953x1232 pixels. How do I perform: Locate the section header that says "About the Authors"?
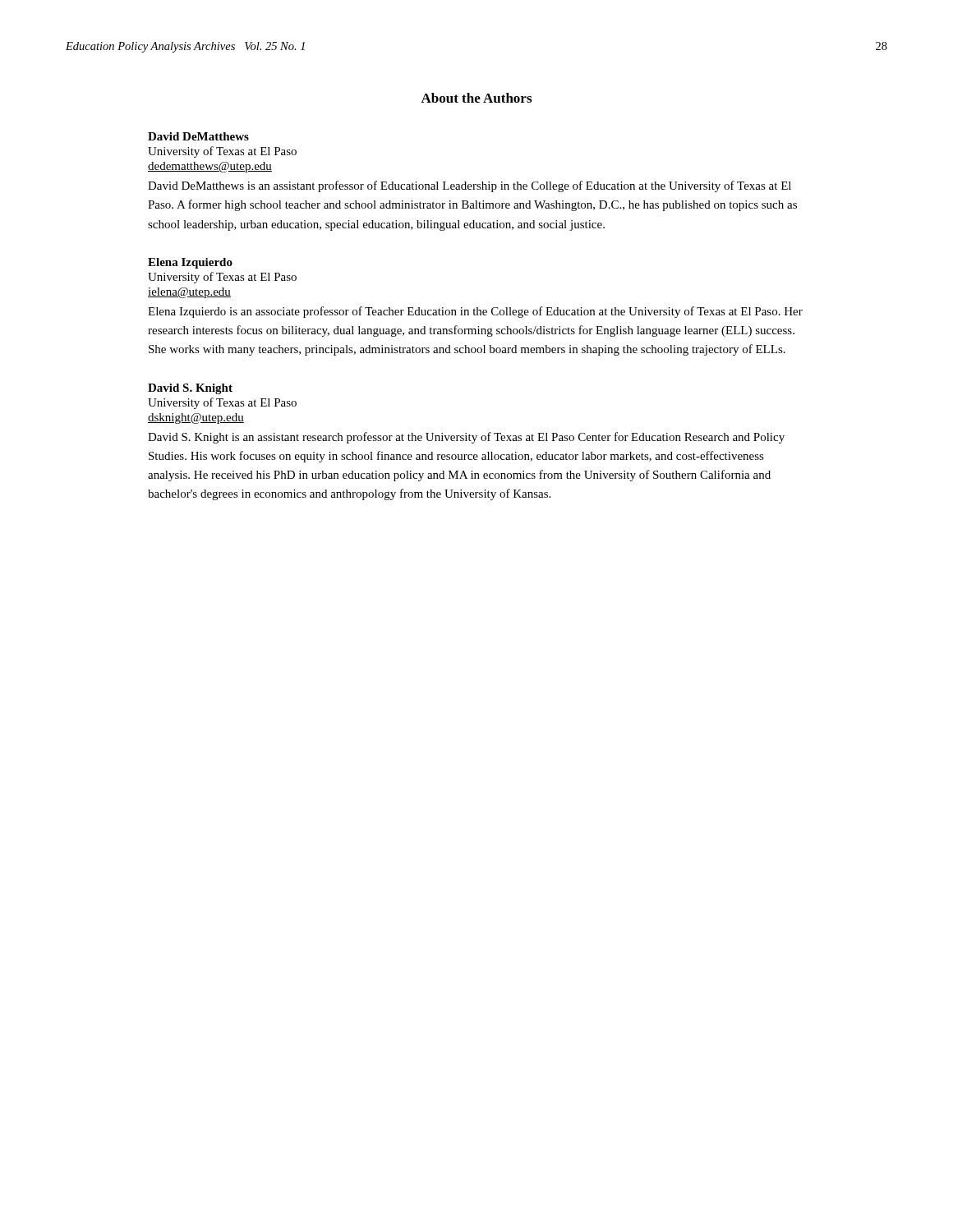pyautogui.click(x=476, y=98)
